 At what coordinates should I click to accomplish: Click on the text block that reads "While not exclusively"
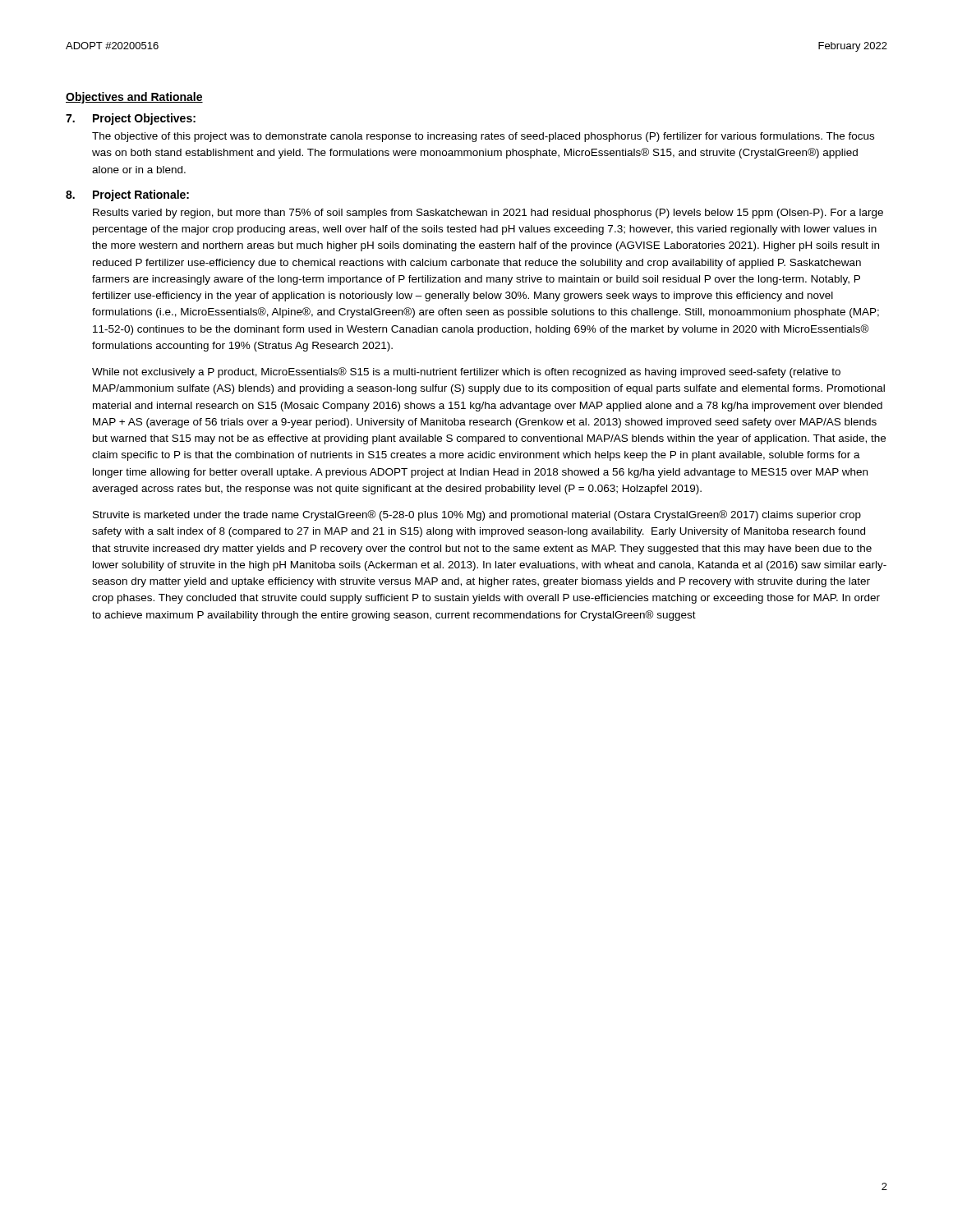[x=489, y=430]
